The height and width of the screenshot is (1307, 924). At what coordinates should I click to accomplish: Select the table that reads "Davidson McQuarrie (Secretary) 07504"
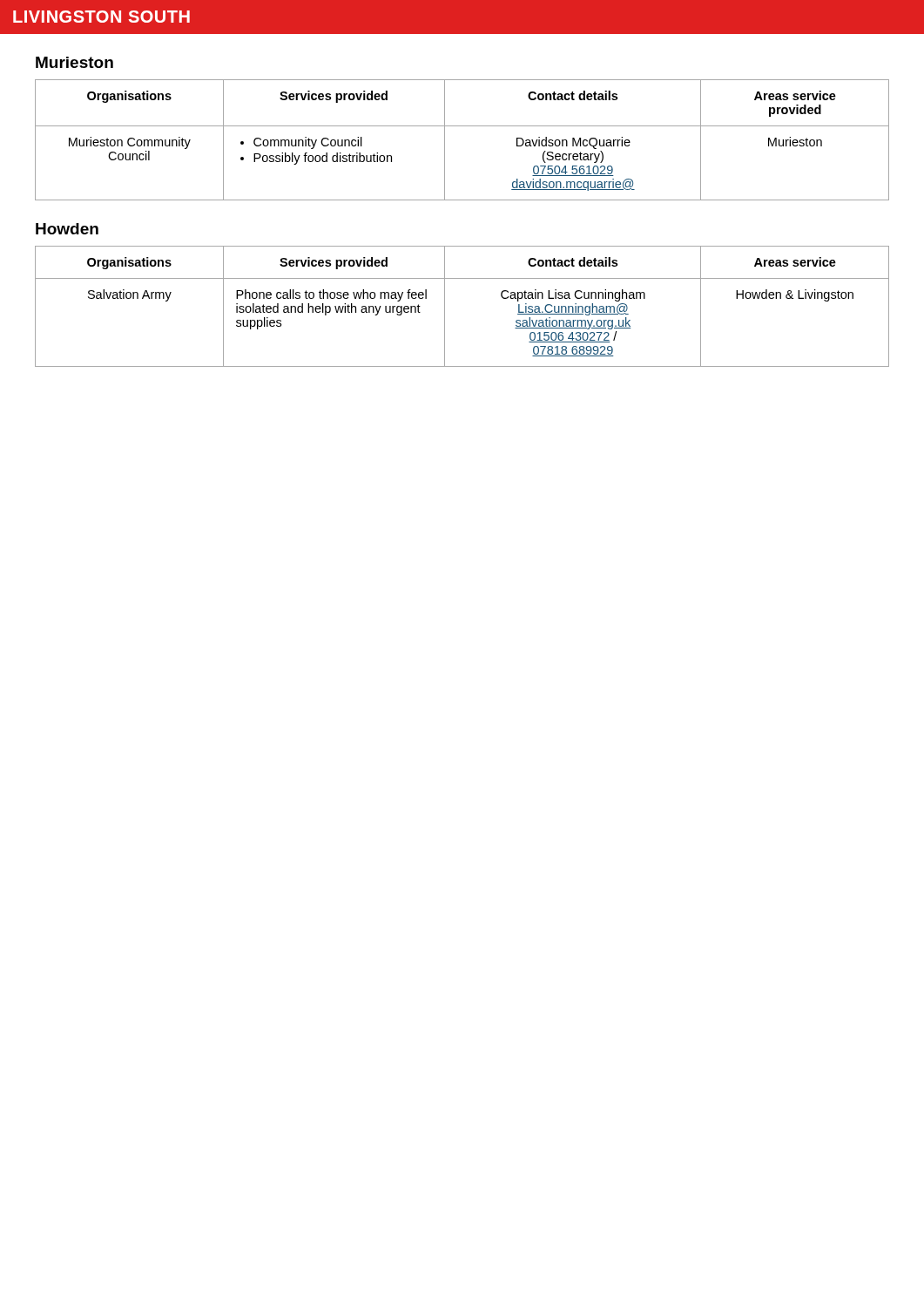tap(462, 140)
